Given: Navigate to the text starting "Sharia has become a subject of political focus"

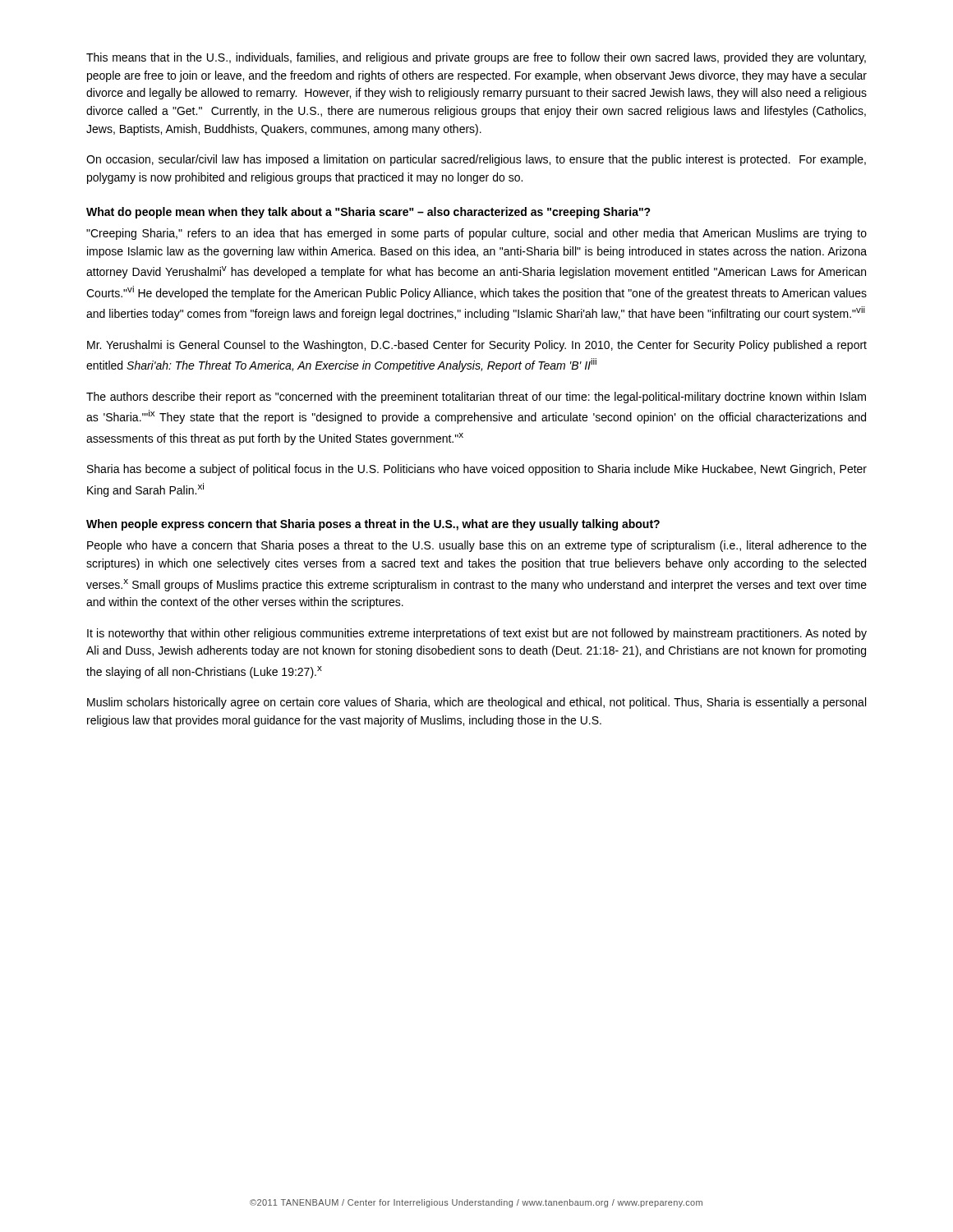Looking at the screenshot, I should [476, 479].
